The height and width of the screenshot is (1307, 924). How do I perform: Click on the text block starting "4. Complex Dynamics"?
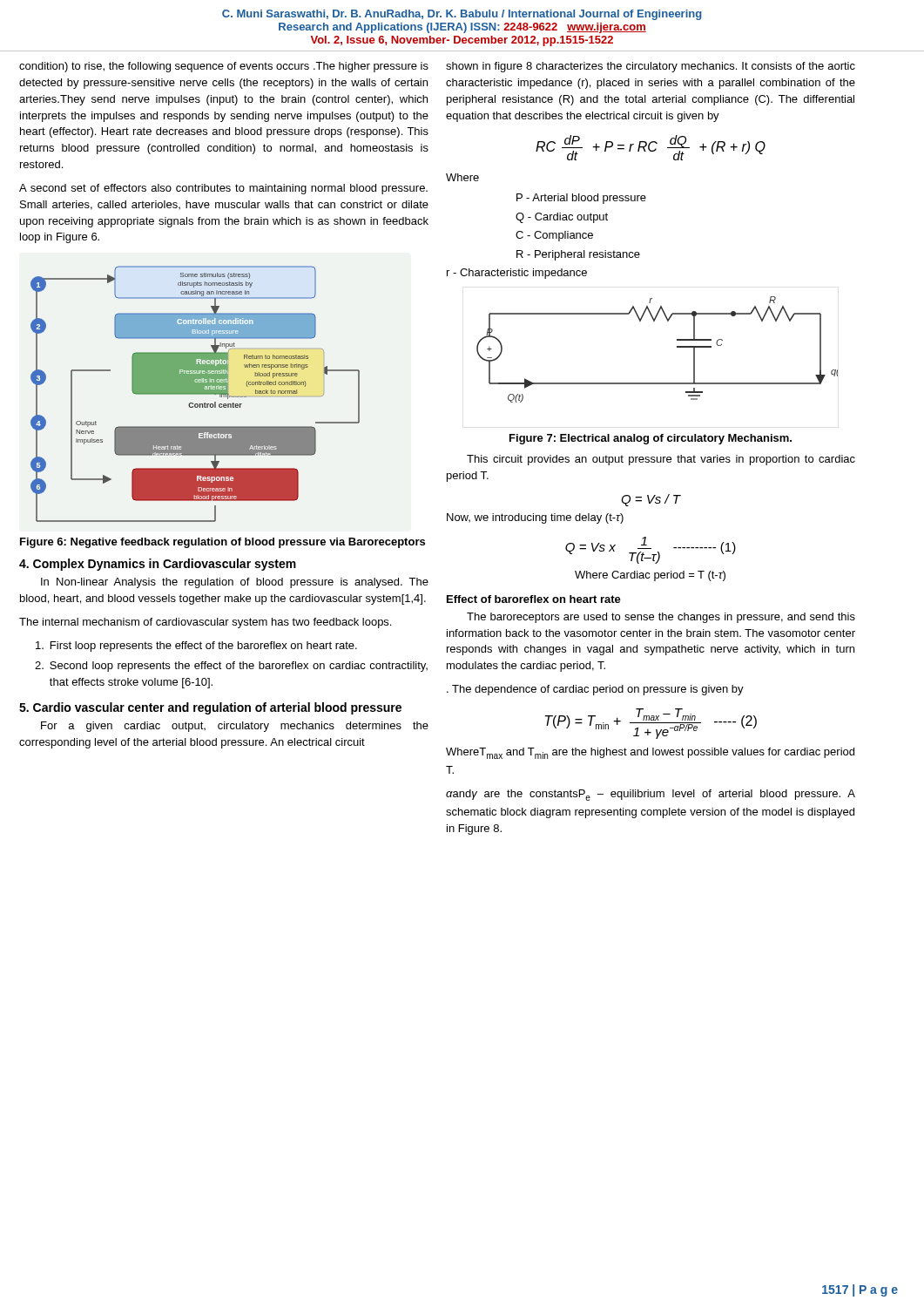(158, 564)
